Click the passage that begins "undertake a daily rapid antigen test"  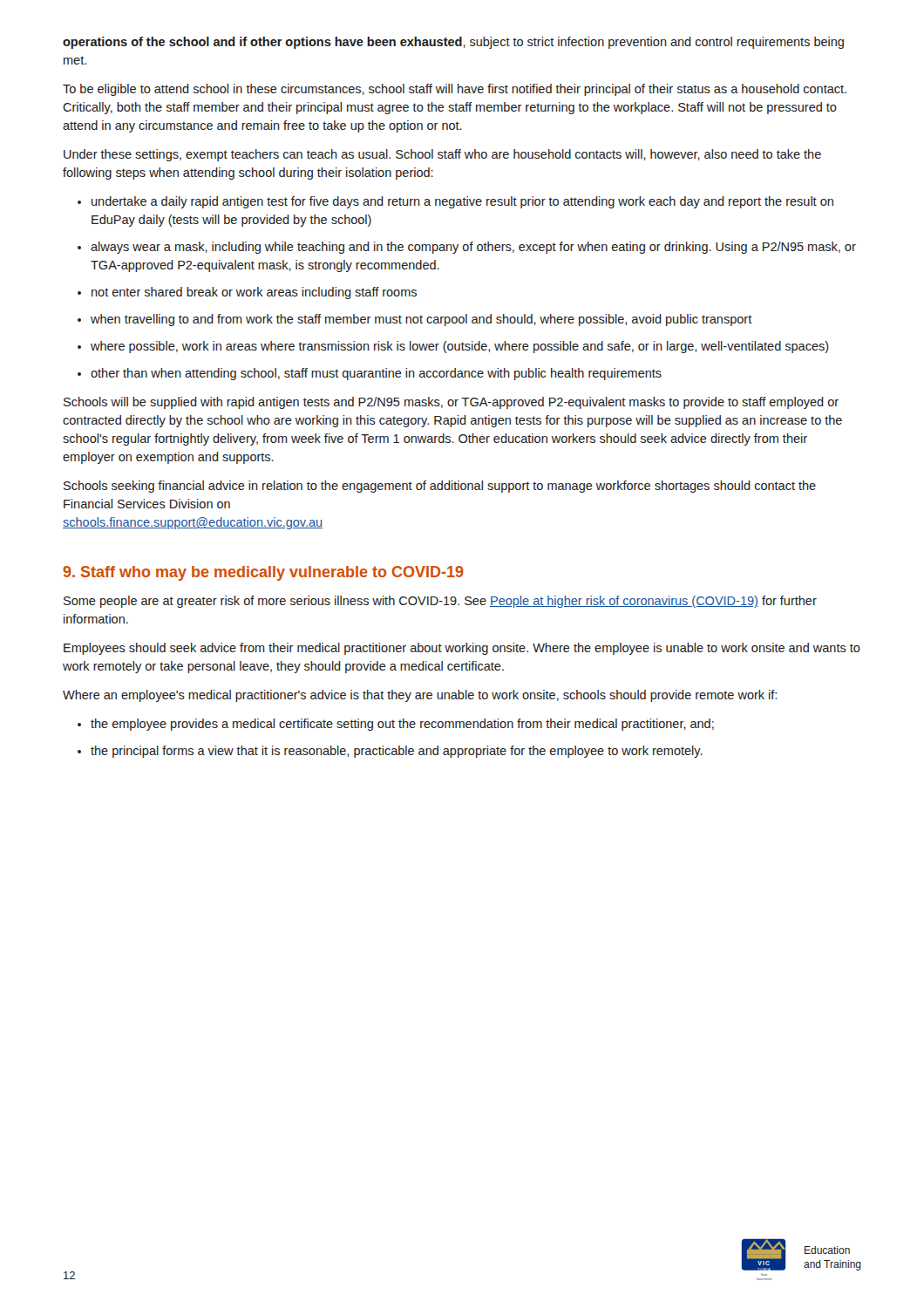coord(462,211)
